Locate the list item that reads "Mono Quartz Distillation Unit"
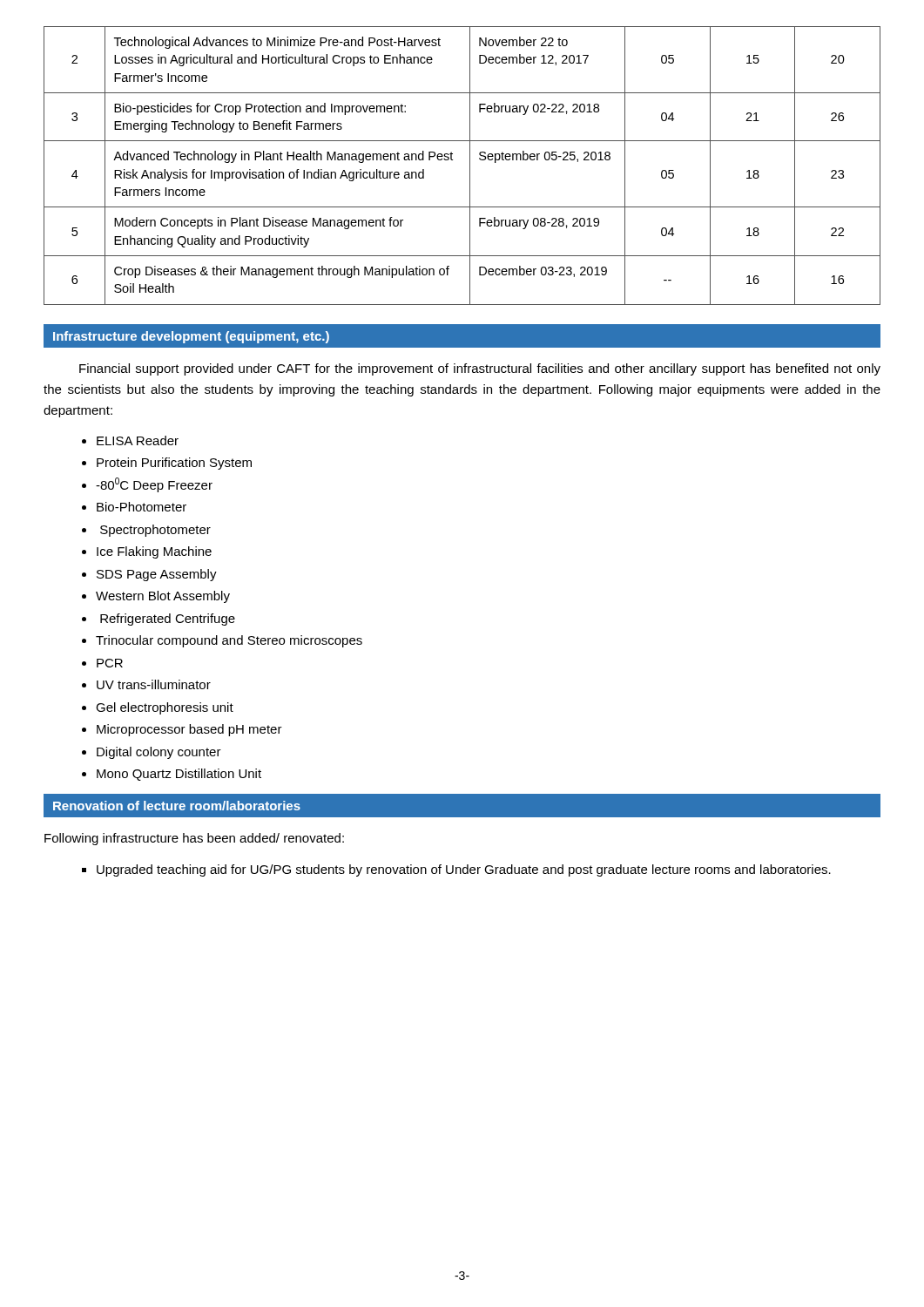The width and height of the screenshot is (924, 1307). (x=179, y=773)
